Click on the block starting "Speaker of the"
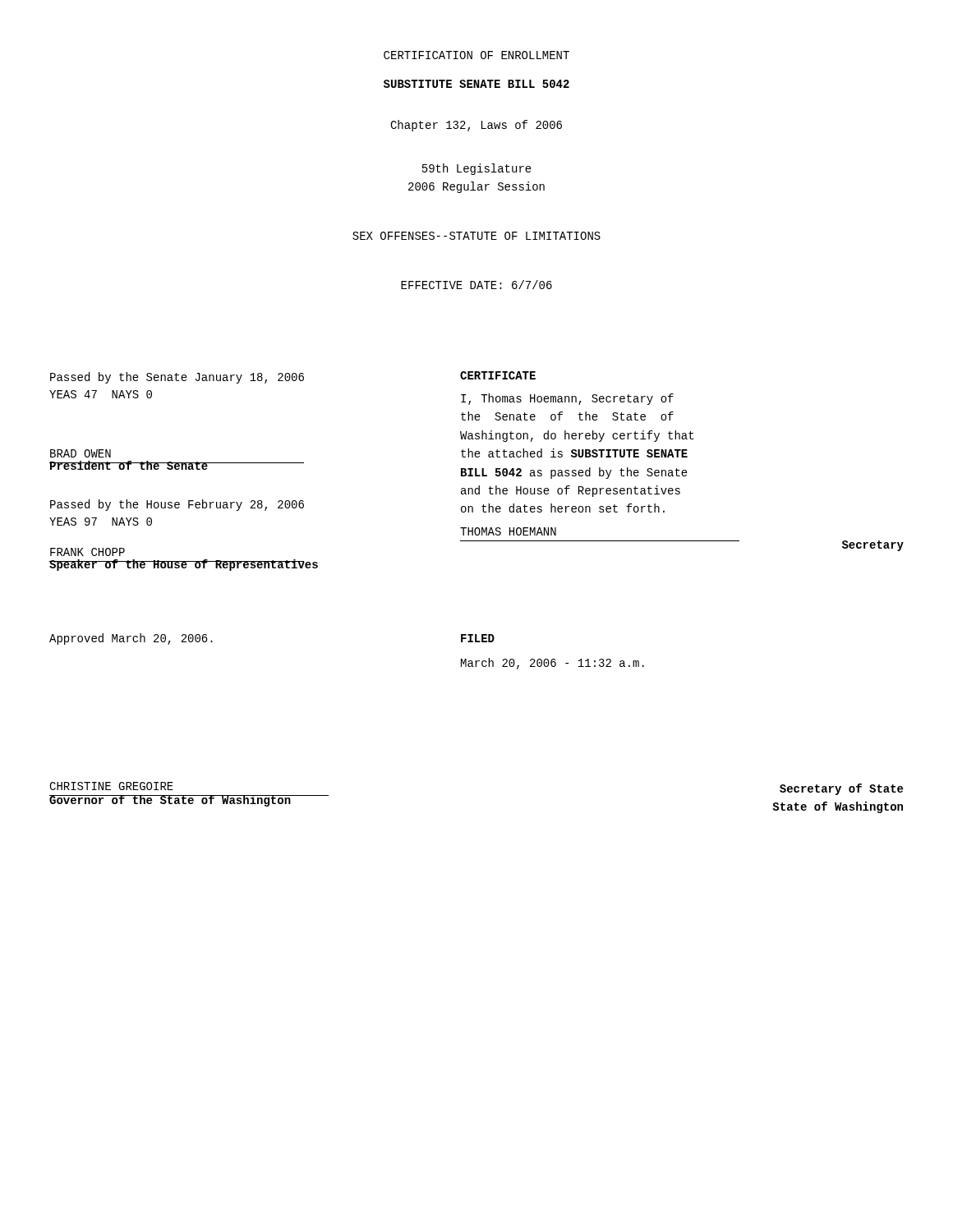Screen dimensions: 1232x953 pos(184,565)
